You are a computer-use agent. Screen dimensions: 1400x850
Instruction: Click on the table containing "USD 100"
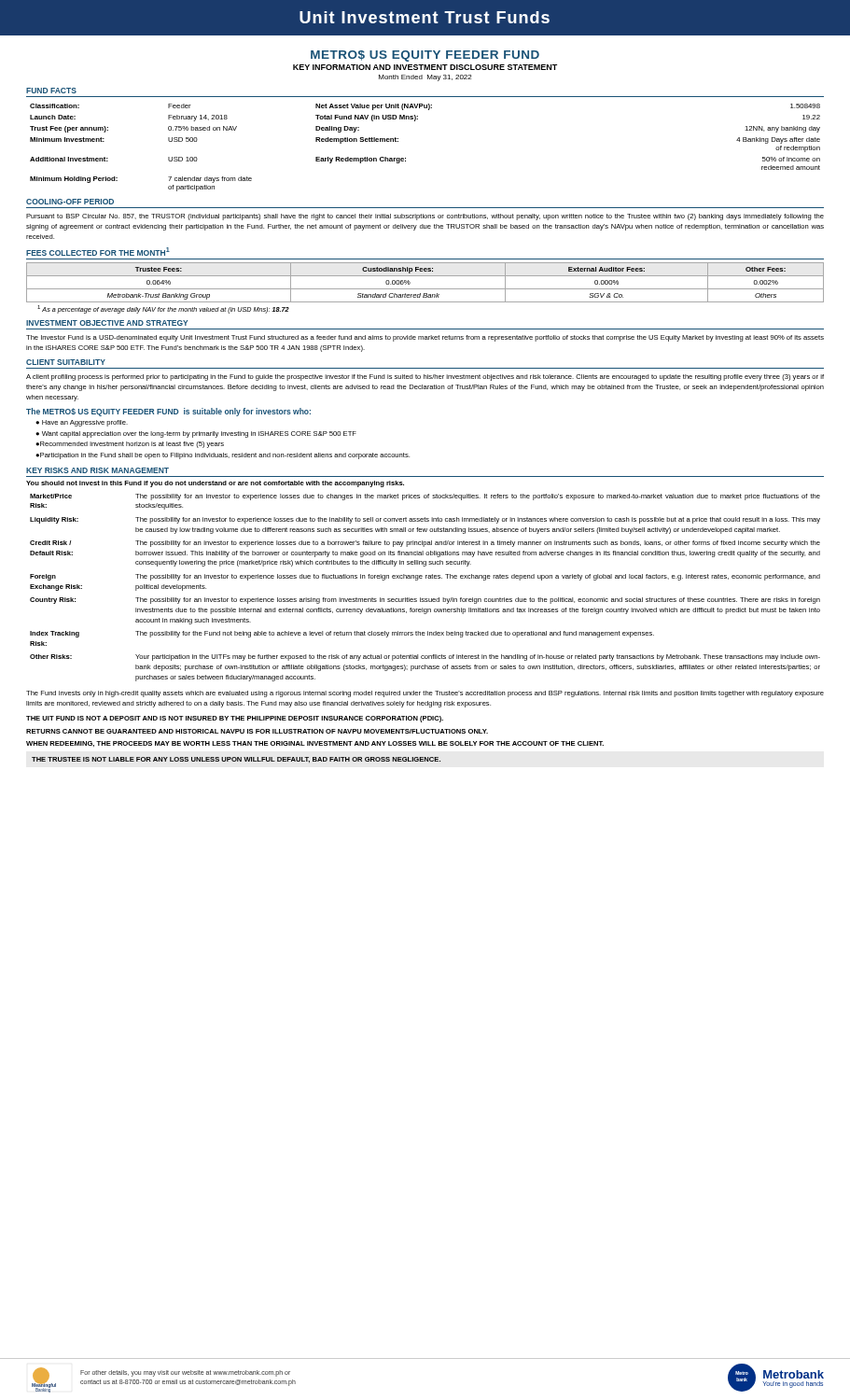425,146
